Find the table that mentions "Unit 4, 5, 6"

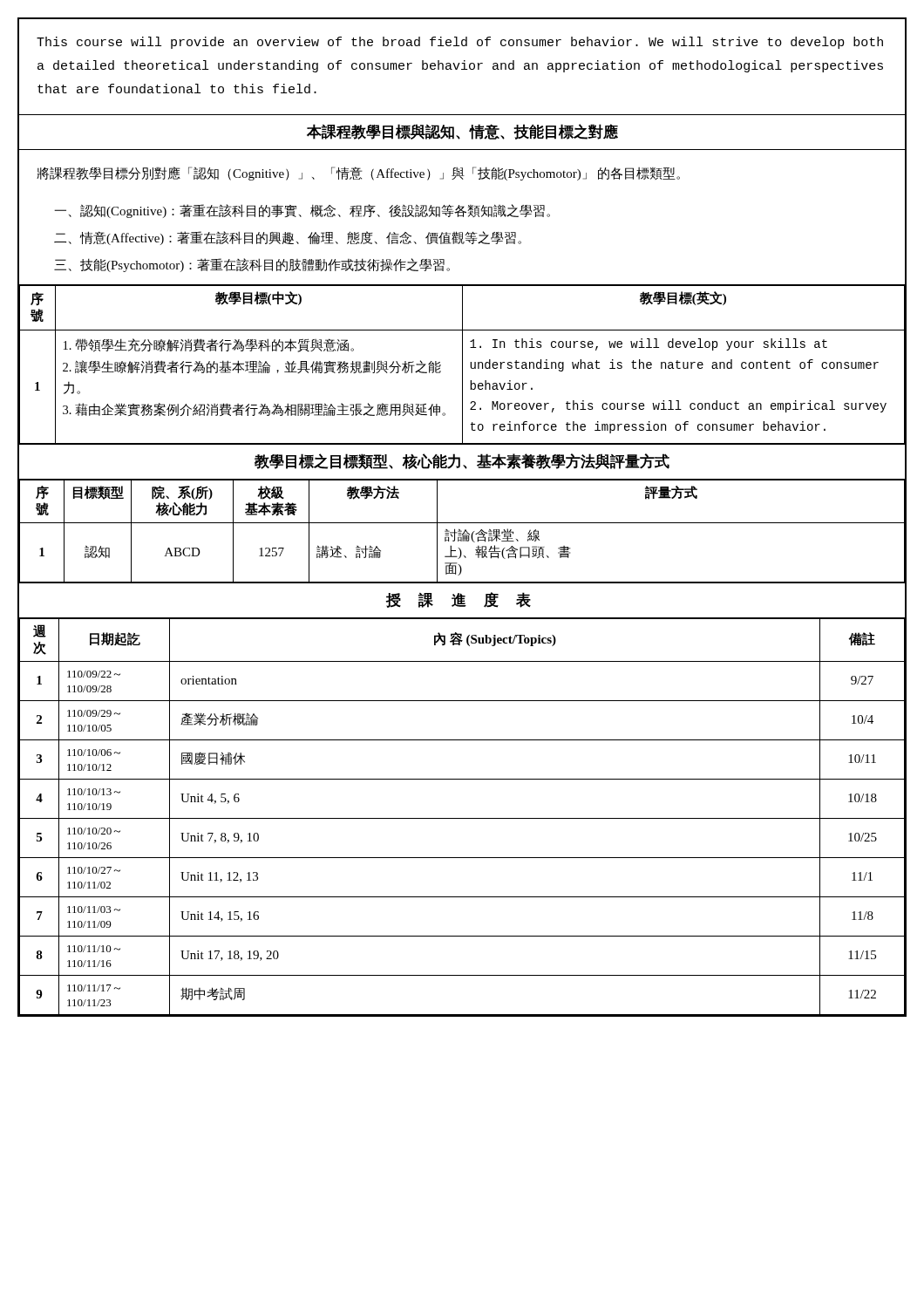(462, 817)
